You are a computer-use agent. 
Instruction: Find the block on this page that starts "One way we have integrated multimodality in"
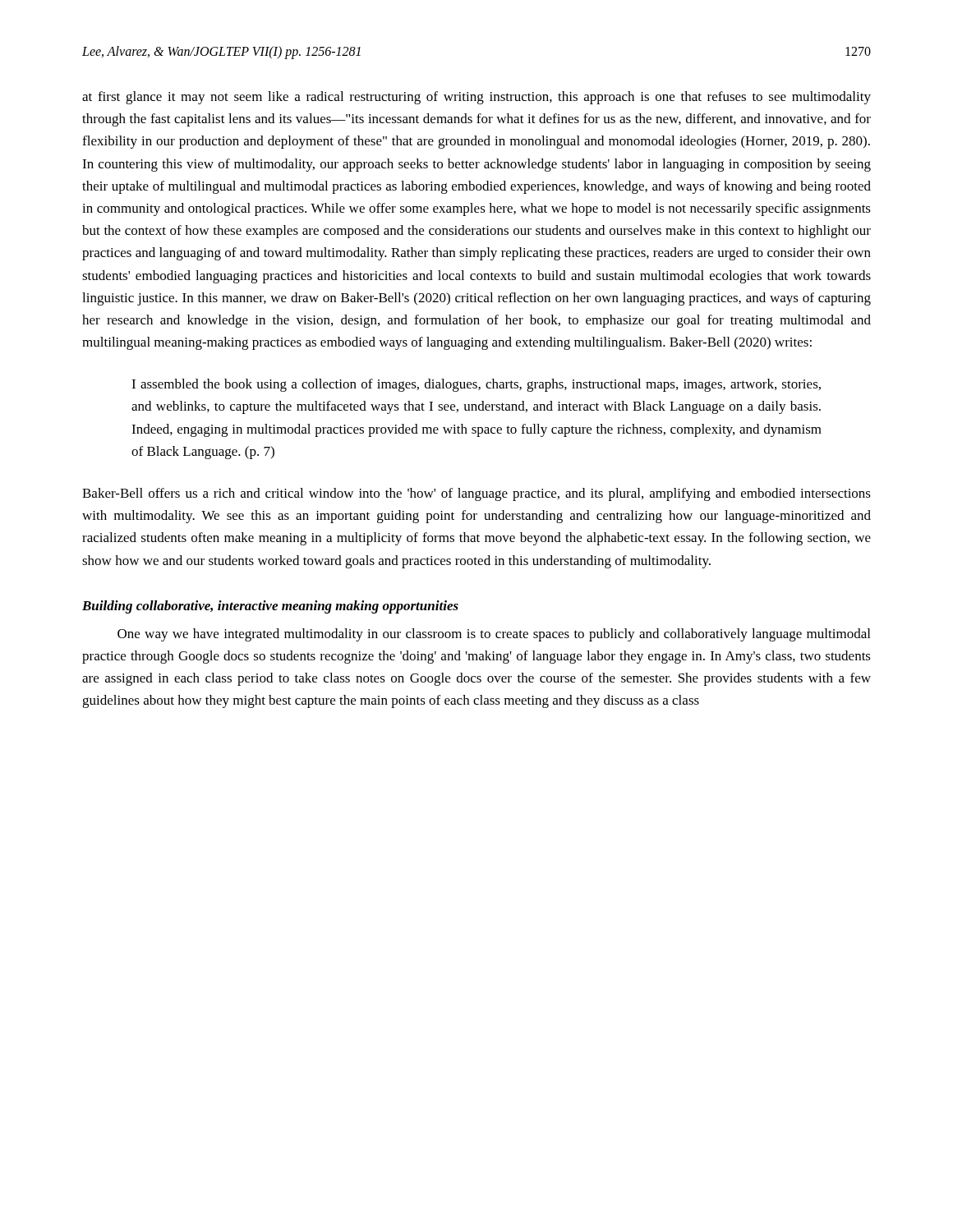tap(476, 667)
